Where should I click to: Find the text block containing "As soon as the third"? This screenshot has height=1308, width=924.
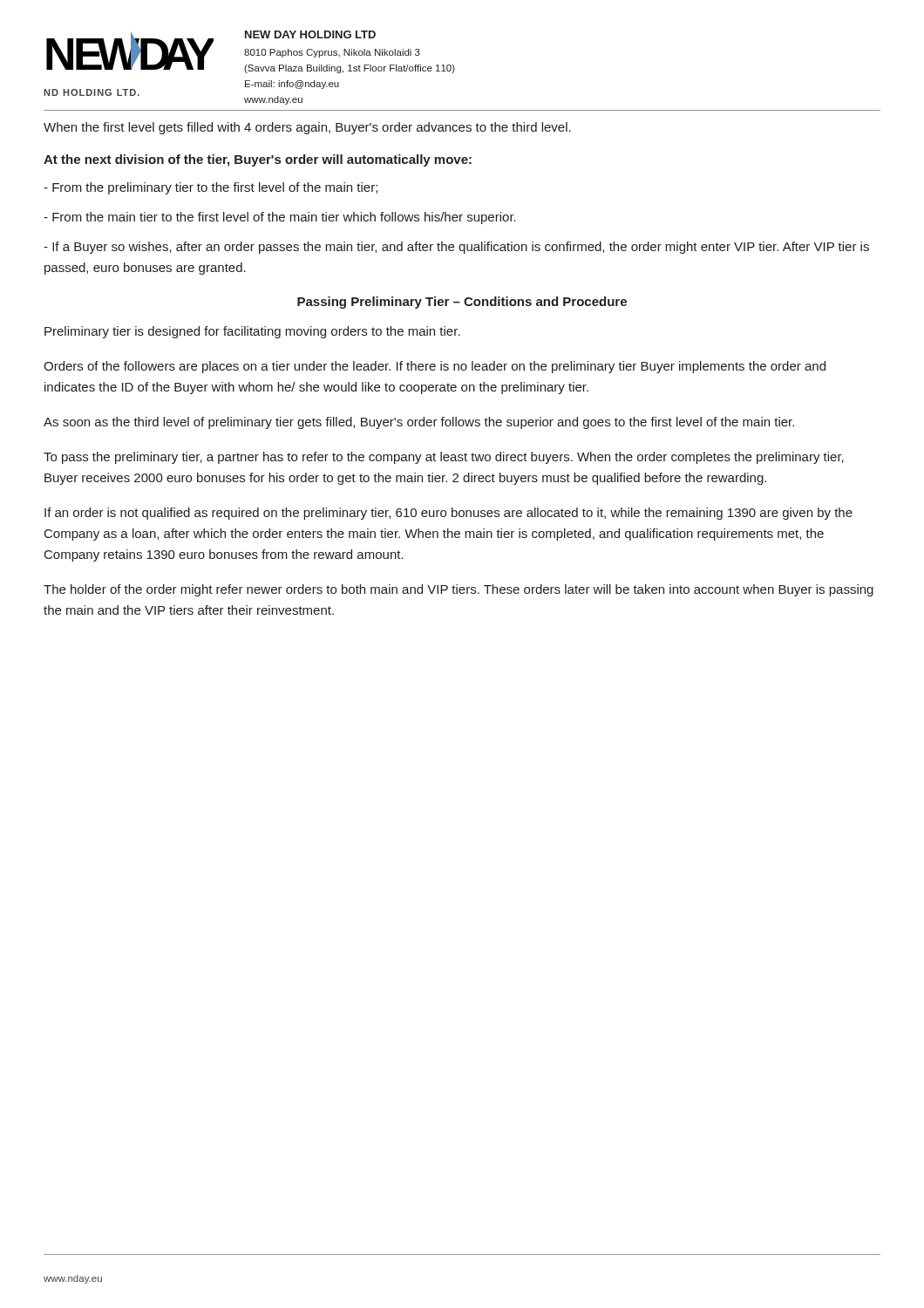click(419, 422)
